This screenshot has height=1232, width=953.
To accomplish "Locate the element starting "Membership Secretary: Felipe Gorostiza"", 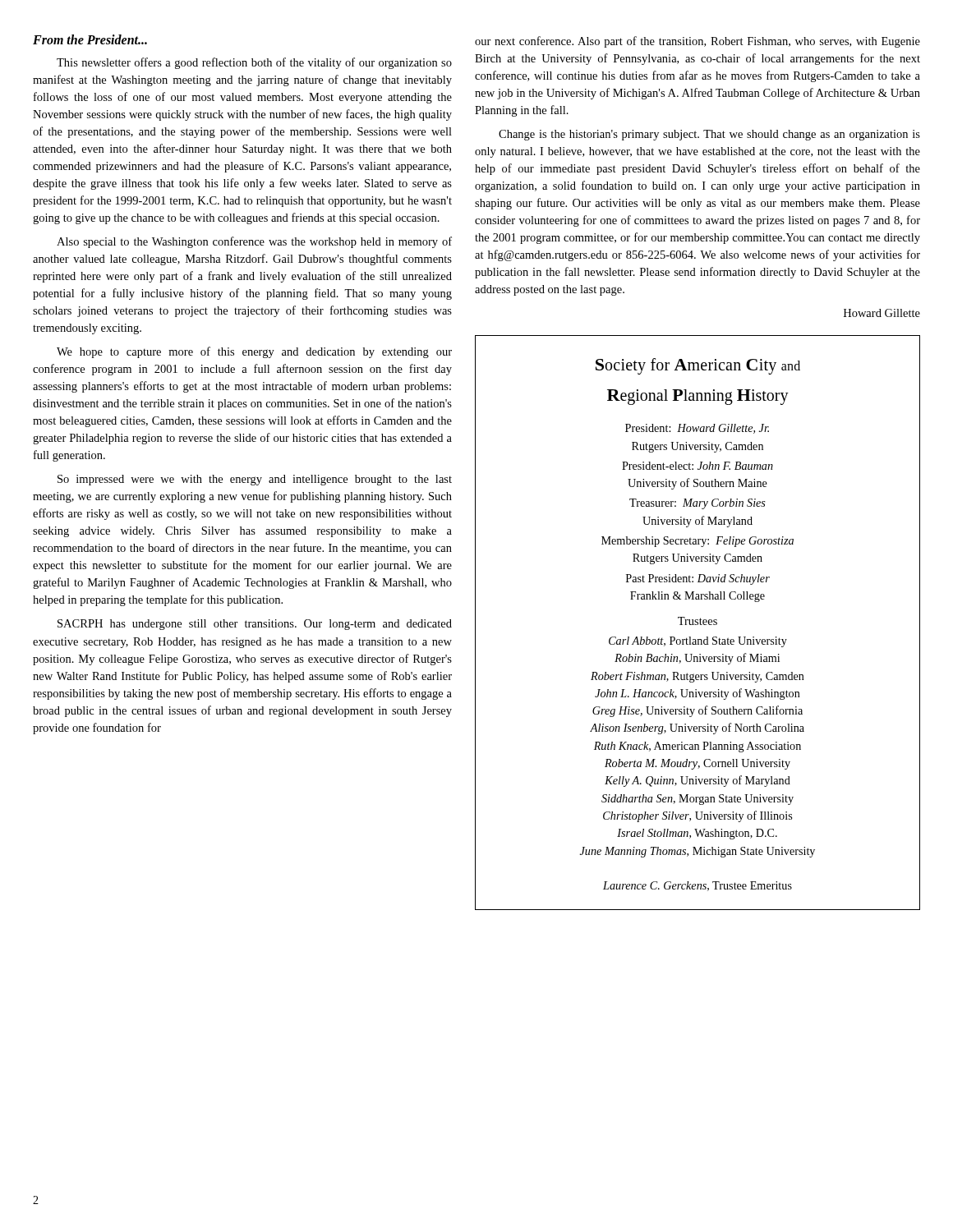I will tap(698, 549).
